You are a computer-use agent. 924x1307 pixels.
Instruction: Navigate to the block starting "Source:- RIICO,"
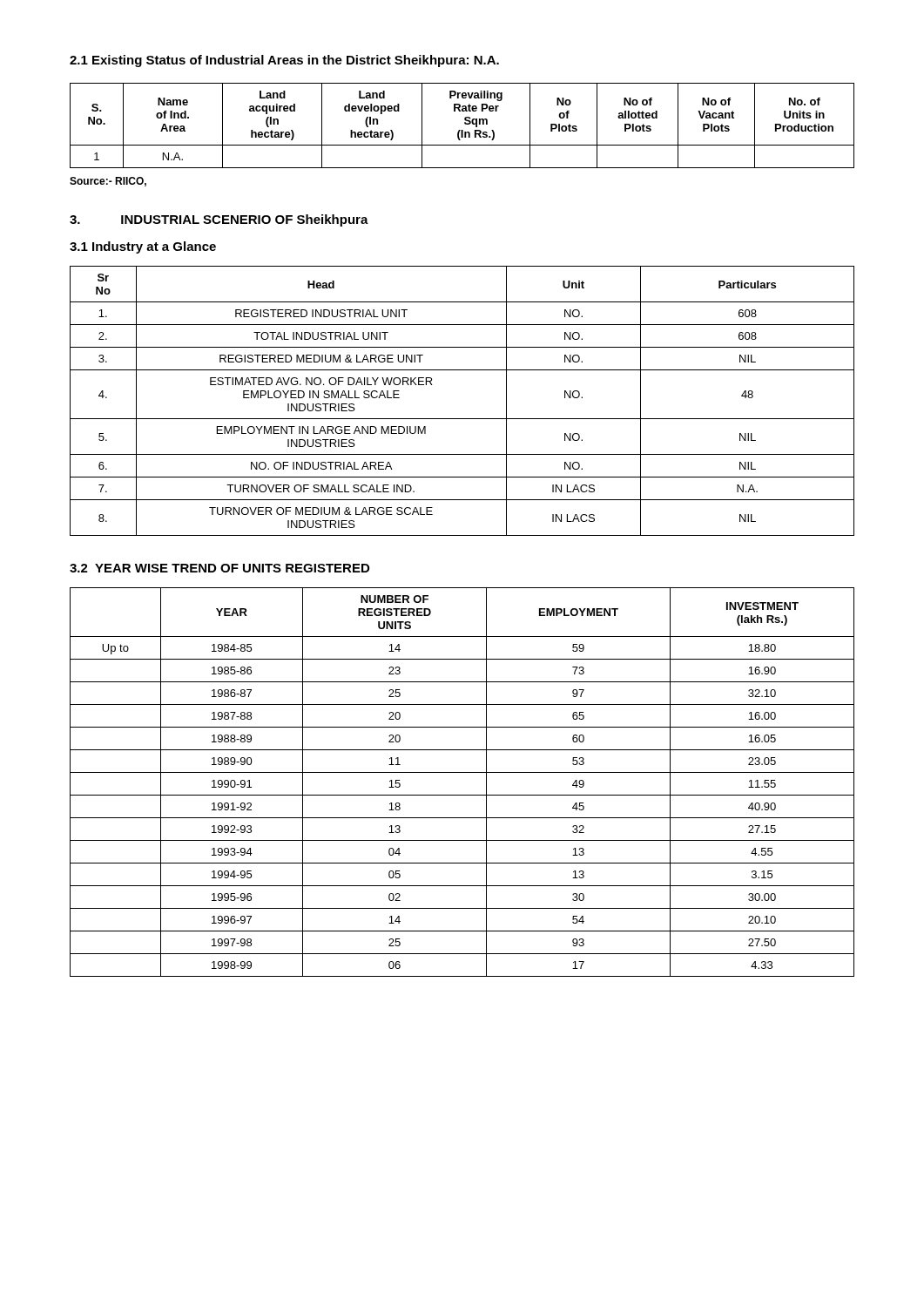(x=108, y=181)
